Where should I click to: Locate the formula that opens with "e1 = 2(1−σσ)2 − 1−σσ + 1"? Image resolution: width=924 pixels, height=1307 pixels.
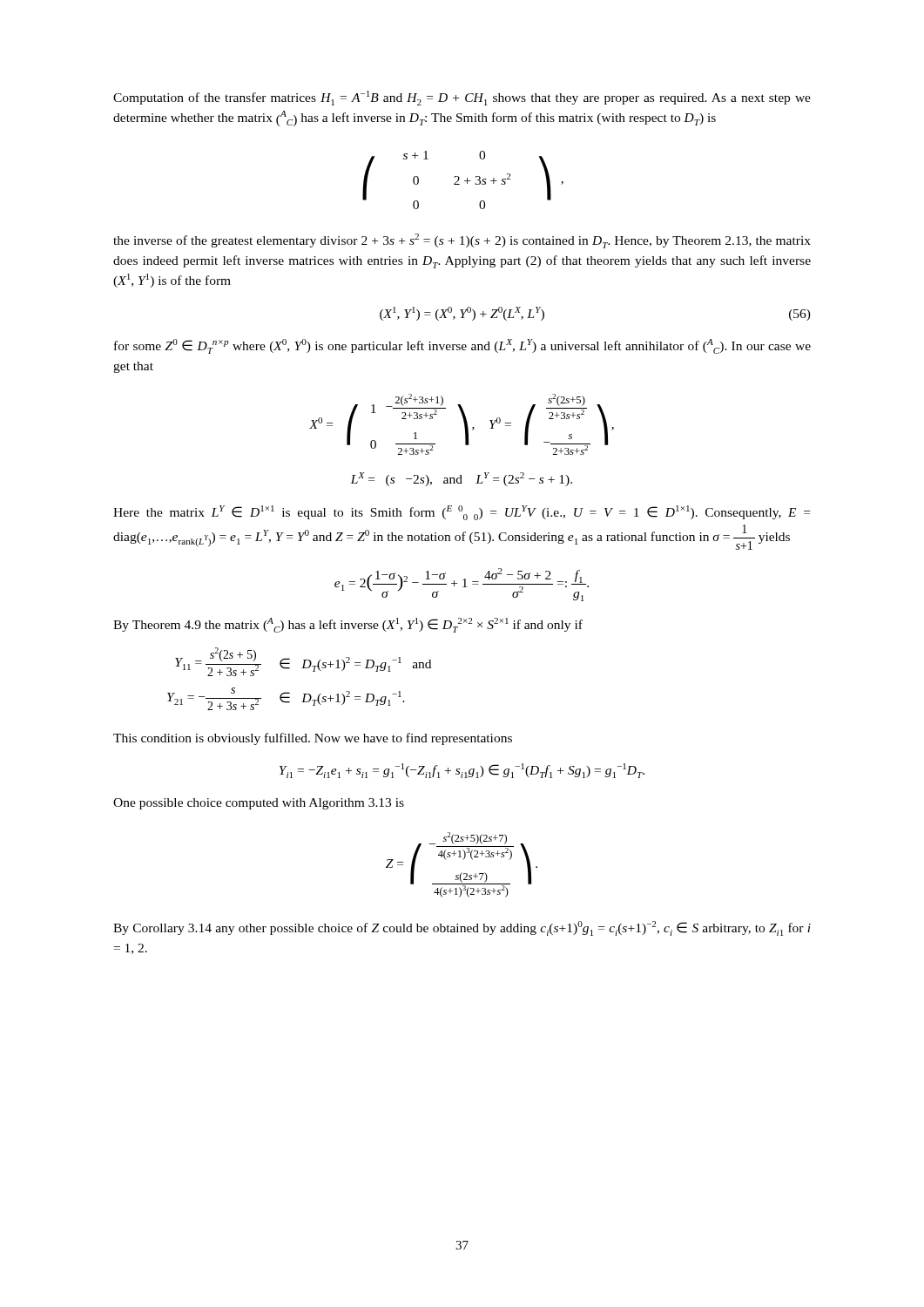click(x=462, y=584)
